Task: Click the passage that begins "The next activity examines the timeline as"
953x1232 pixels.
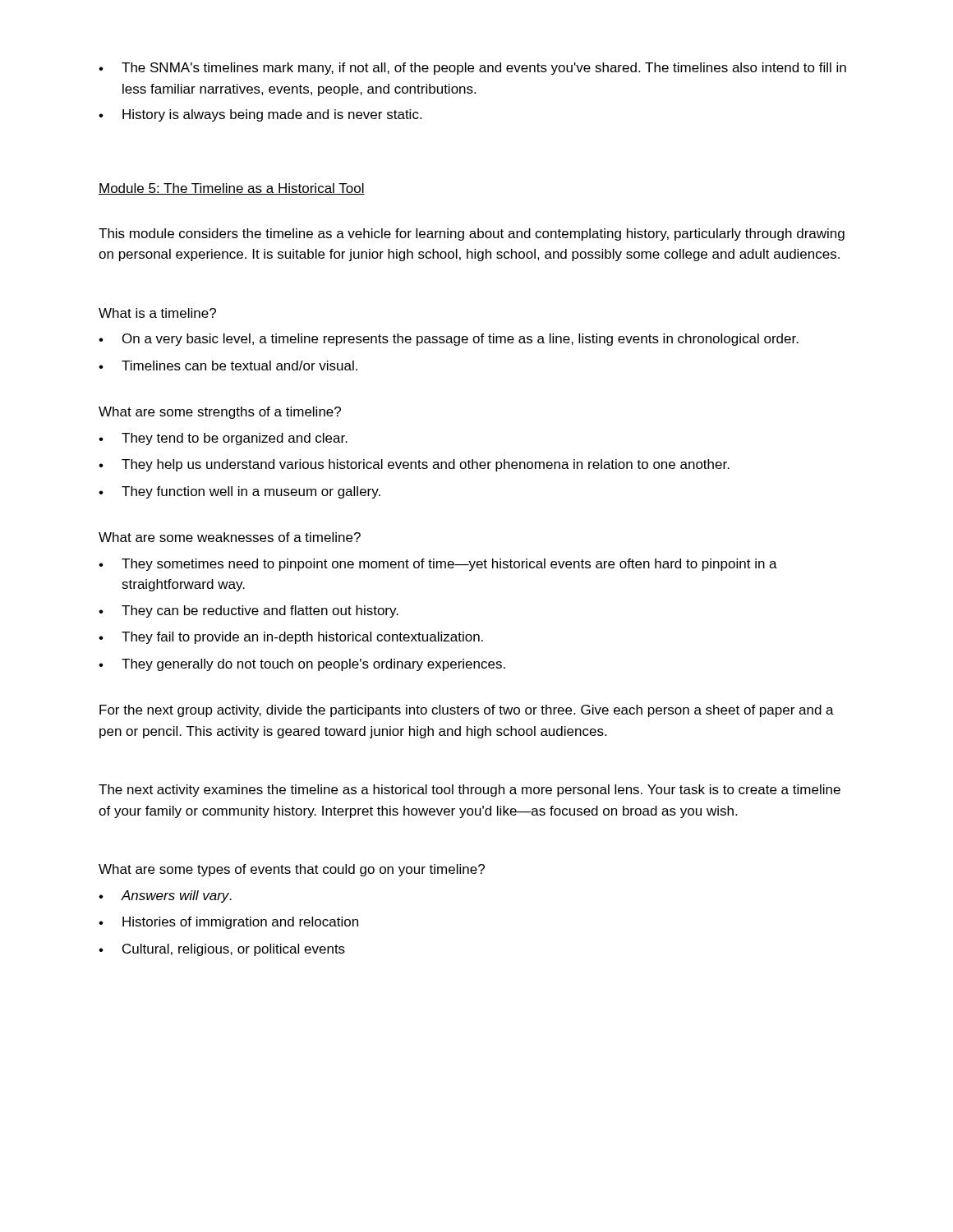Action: pos(470,800)
